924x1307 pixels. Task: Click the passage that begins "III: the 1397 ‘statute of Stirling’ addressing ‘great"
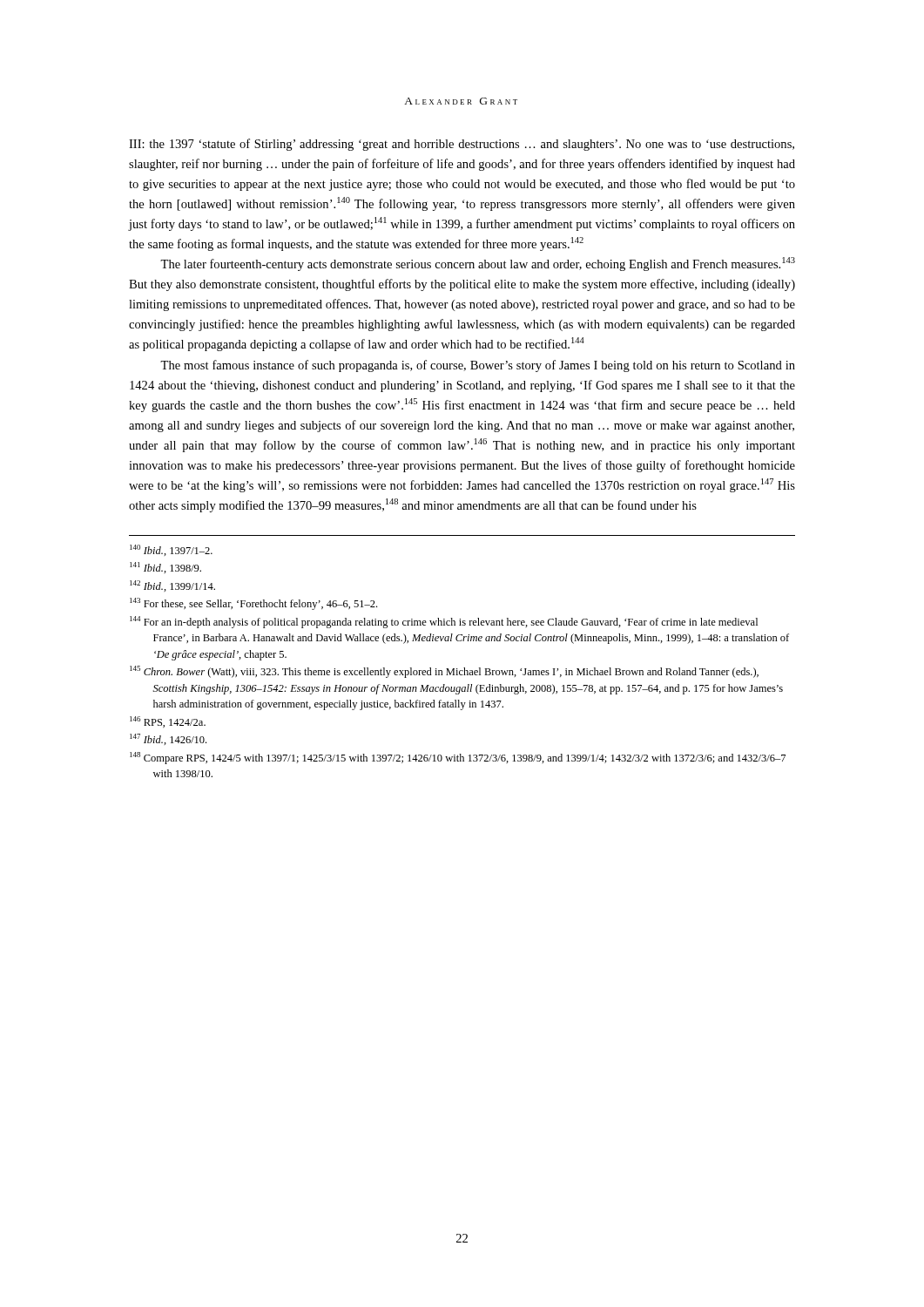[x=462, y=194]
